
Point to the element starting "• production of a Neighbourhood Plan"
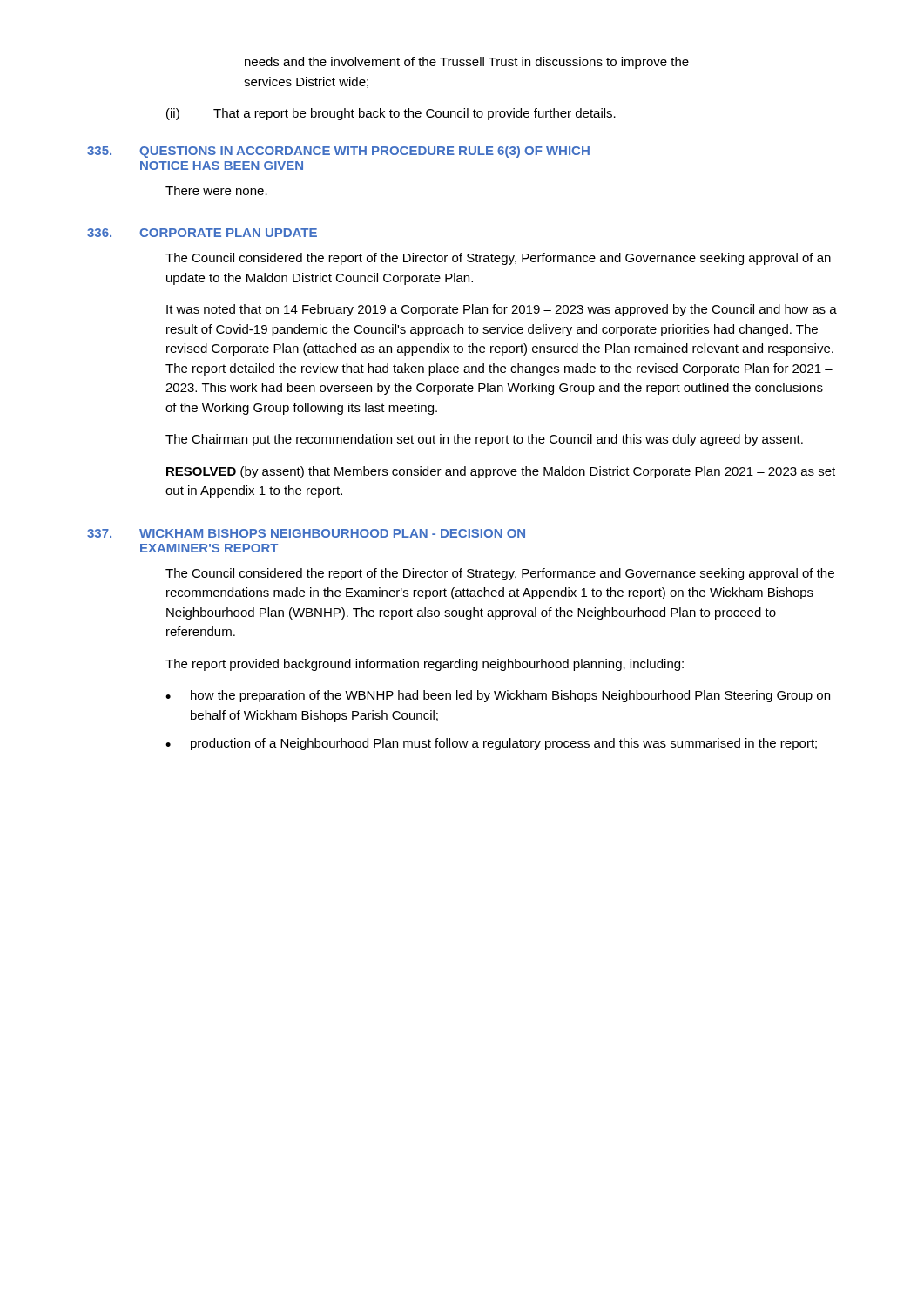(501, 745)
